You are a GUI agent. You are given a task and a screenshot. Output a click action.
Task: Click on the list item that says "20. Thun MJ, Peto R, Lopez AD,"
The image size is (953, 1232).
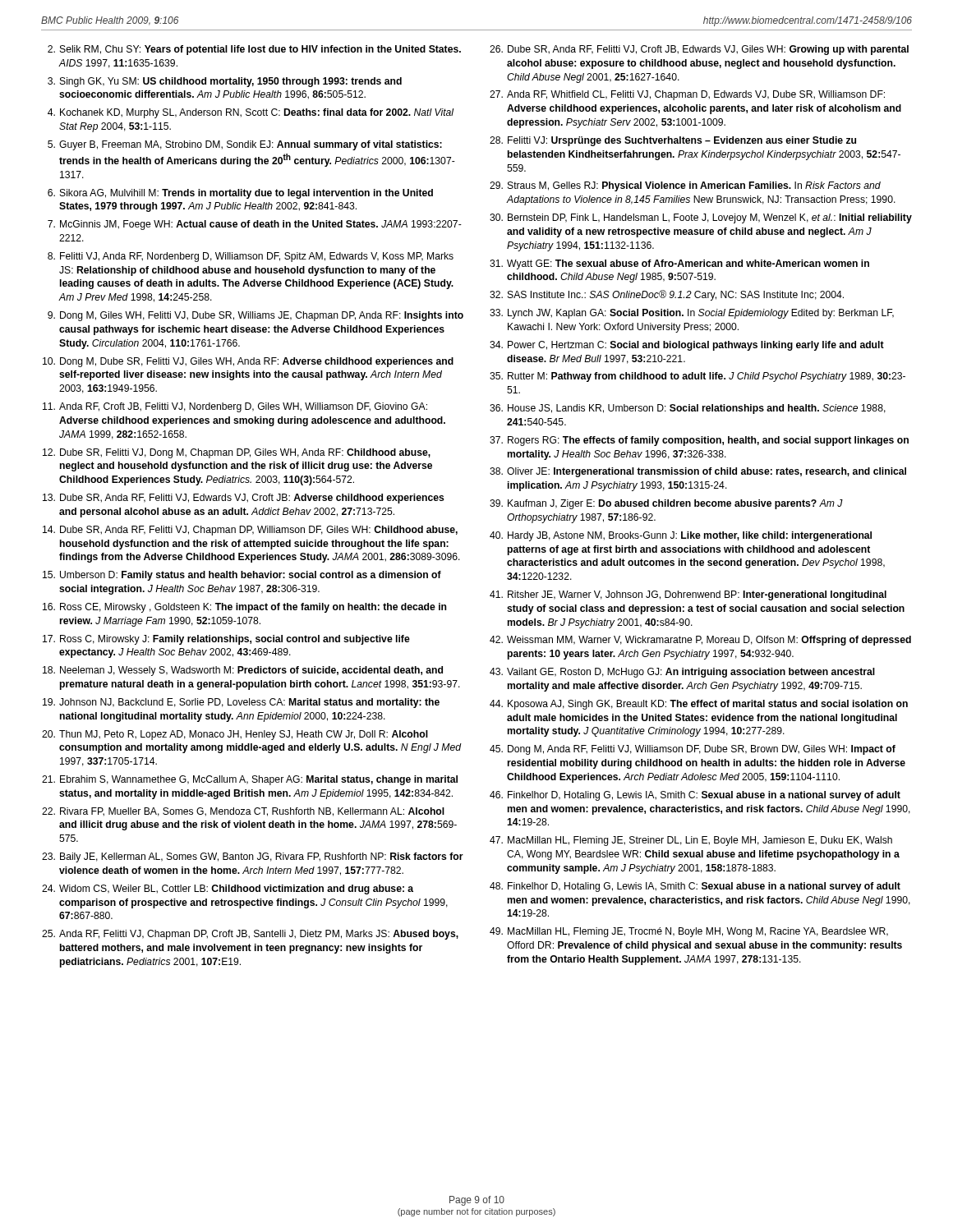pos(253,748)
